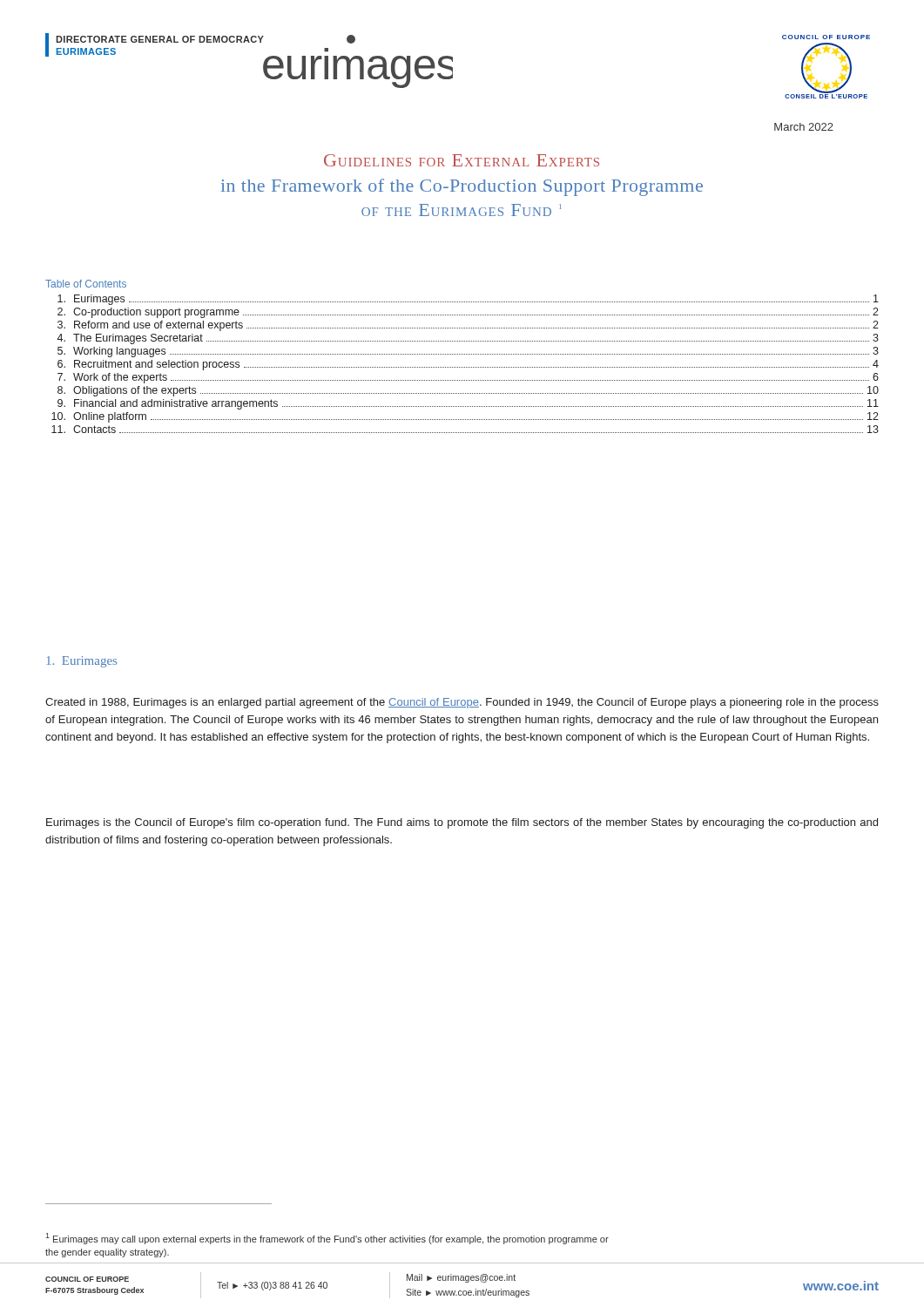Select the section header that says "1. Eurimages"
This screenshot has height=1307, width=924.
click(81, 660)
